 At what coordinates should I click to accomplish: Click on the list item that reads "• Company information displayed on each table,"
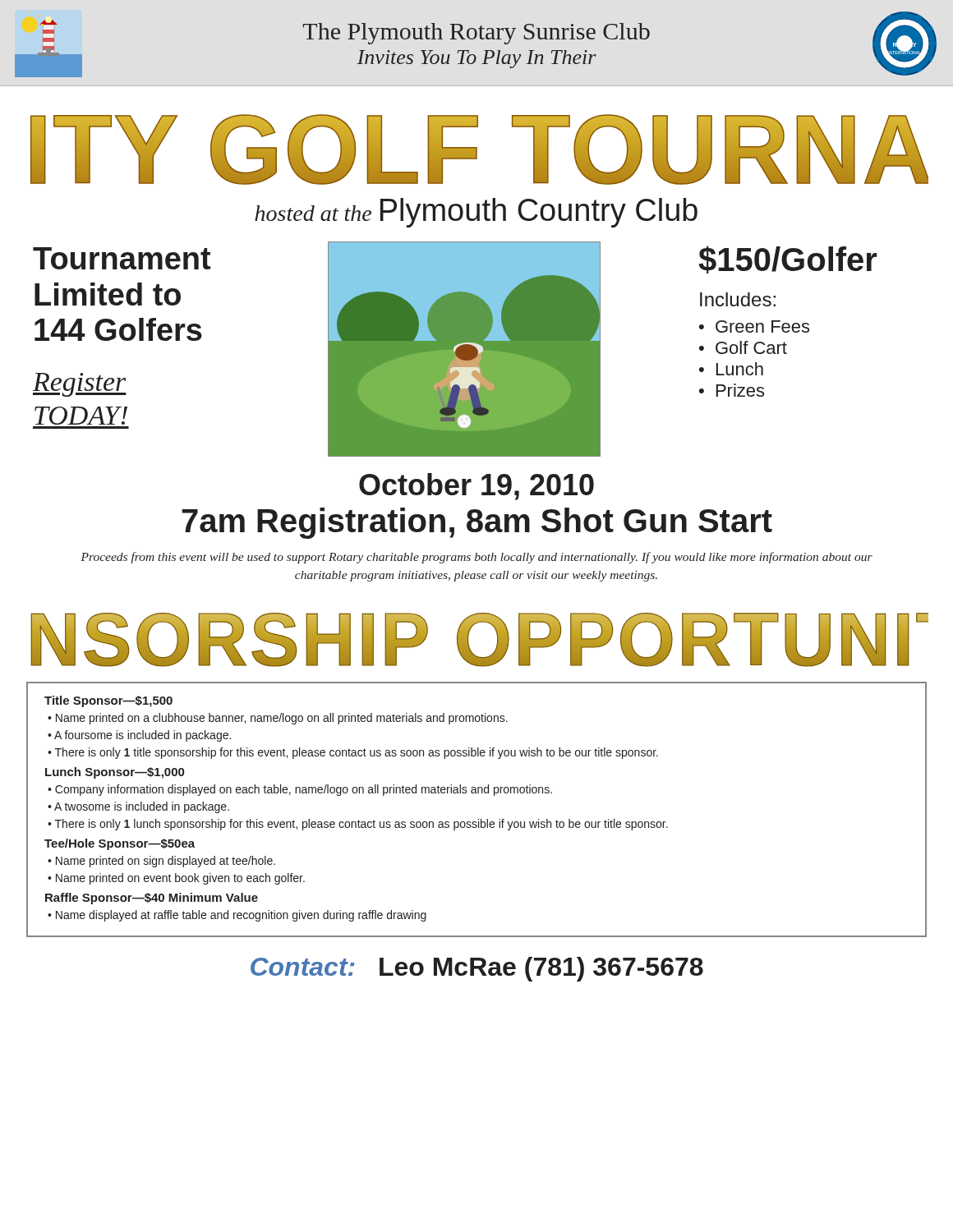point(300,789)
